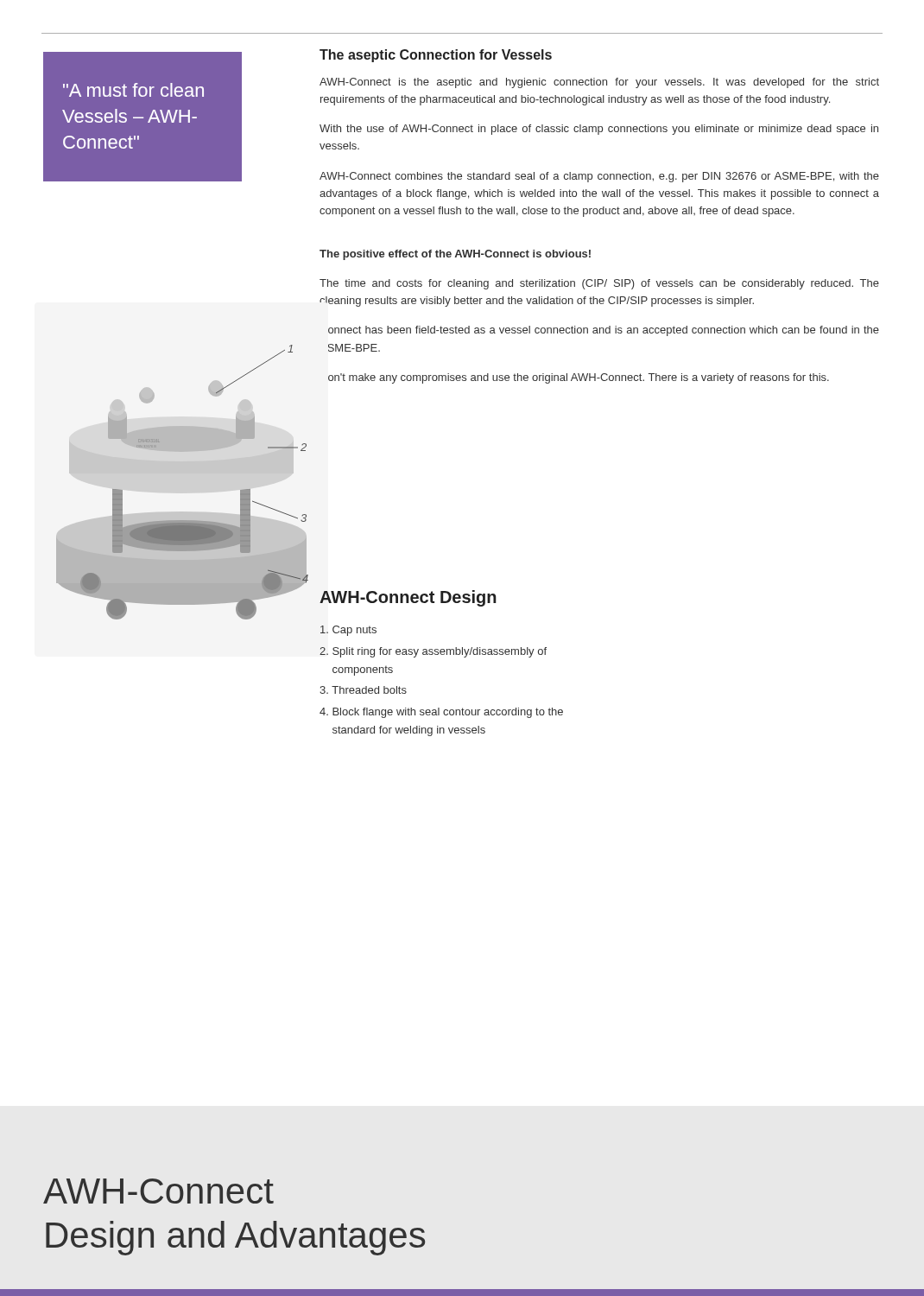Click the passage that begins "Connect has been field-tested as a vessel"

tap(599, 339)
